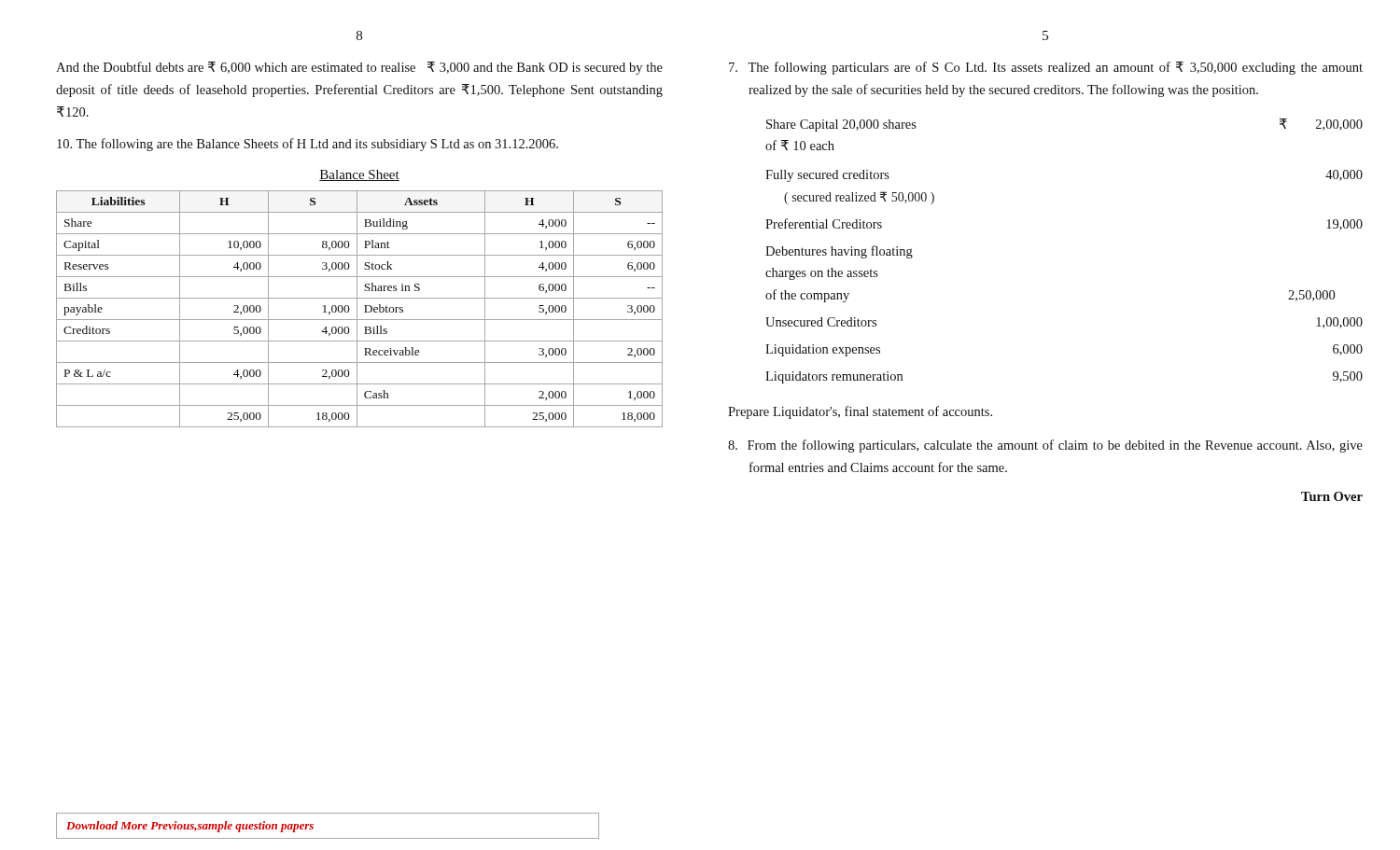Screen dimensions: 850x1400
Task: Locate the text that reads "Turn Over"
Action: click(1332, 497)
